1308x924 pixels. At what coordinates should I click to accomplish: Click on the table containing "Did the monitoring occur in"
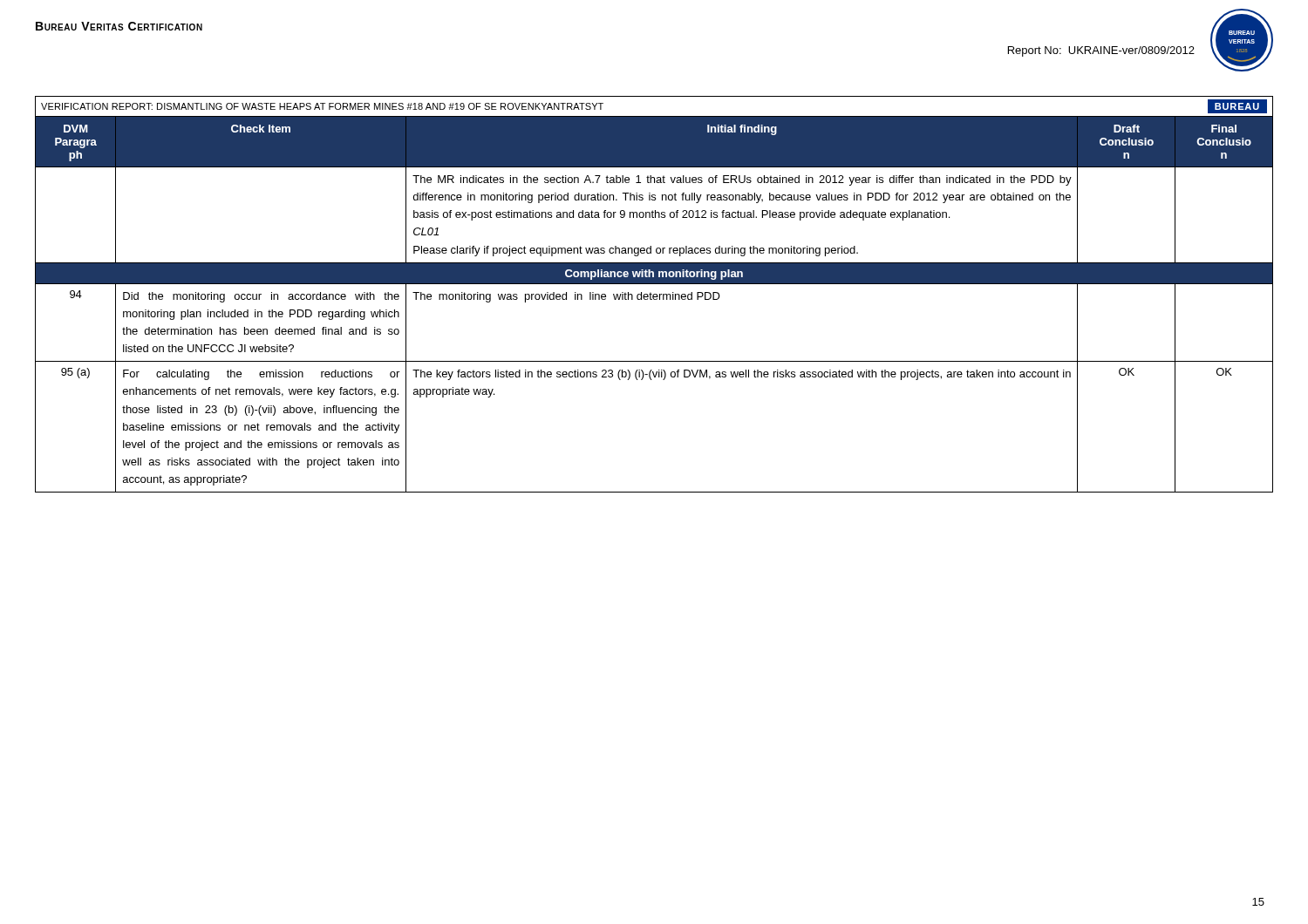click(x=654, y=304)
